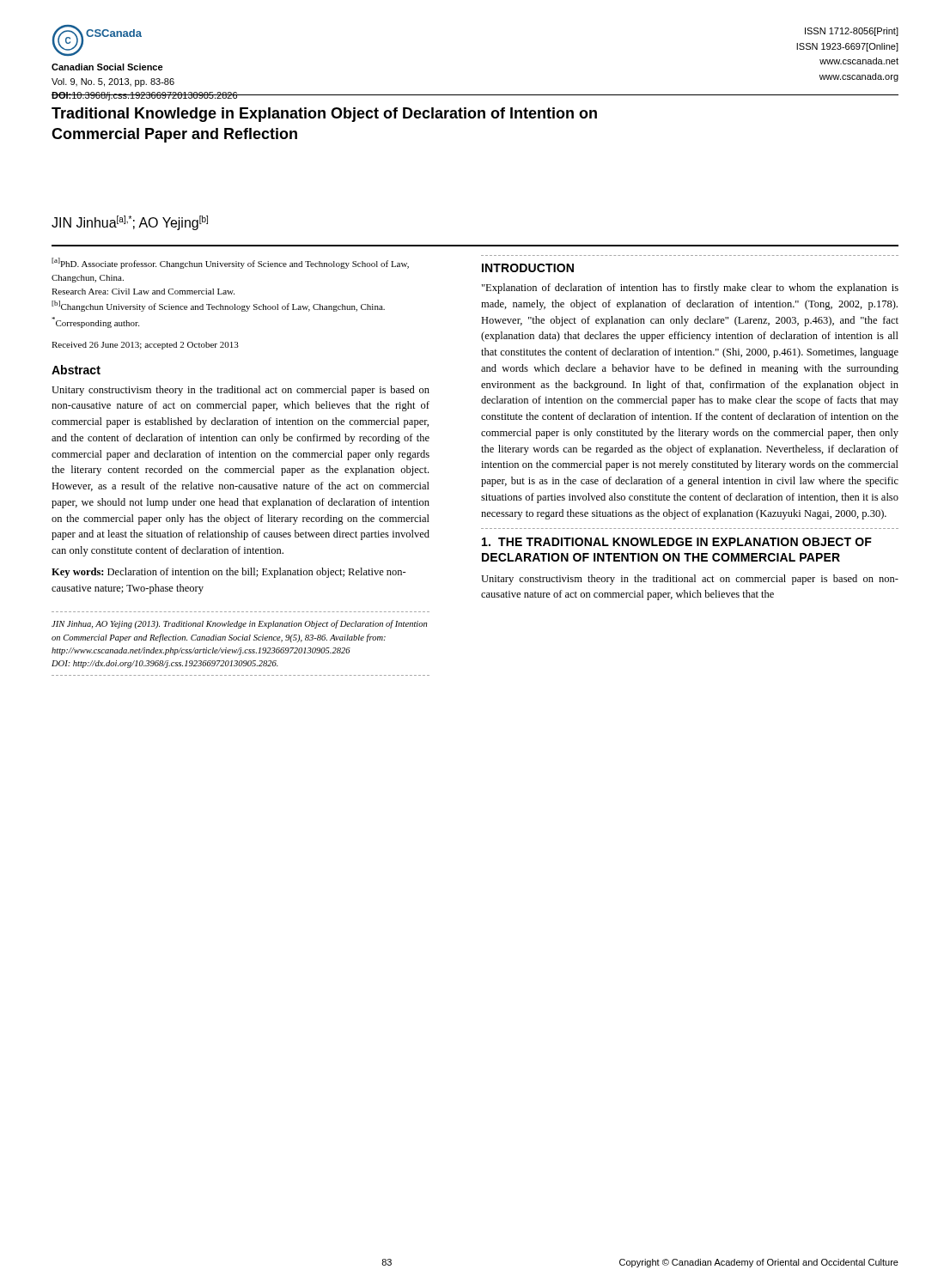Viewport: 950px width, 1288px height.
Task: Click where it says "JIN Jinhua[a],*; AO Yejing[b]"
Action: tap(130, 223)
